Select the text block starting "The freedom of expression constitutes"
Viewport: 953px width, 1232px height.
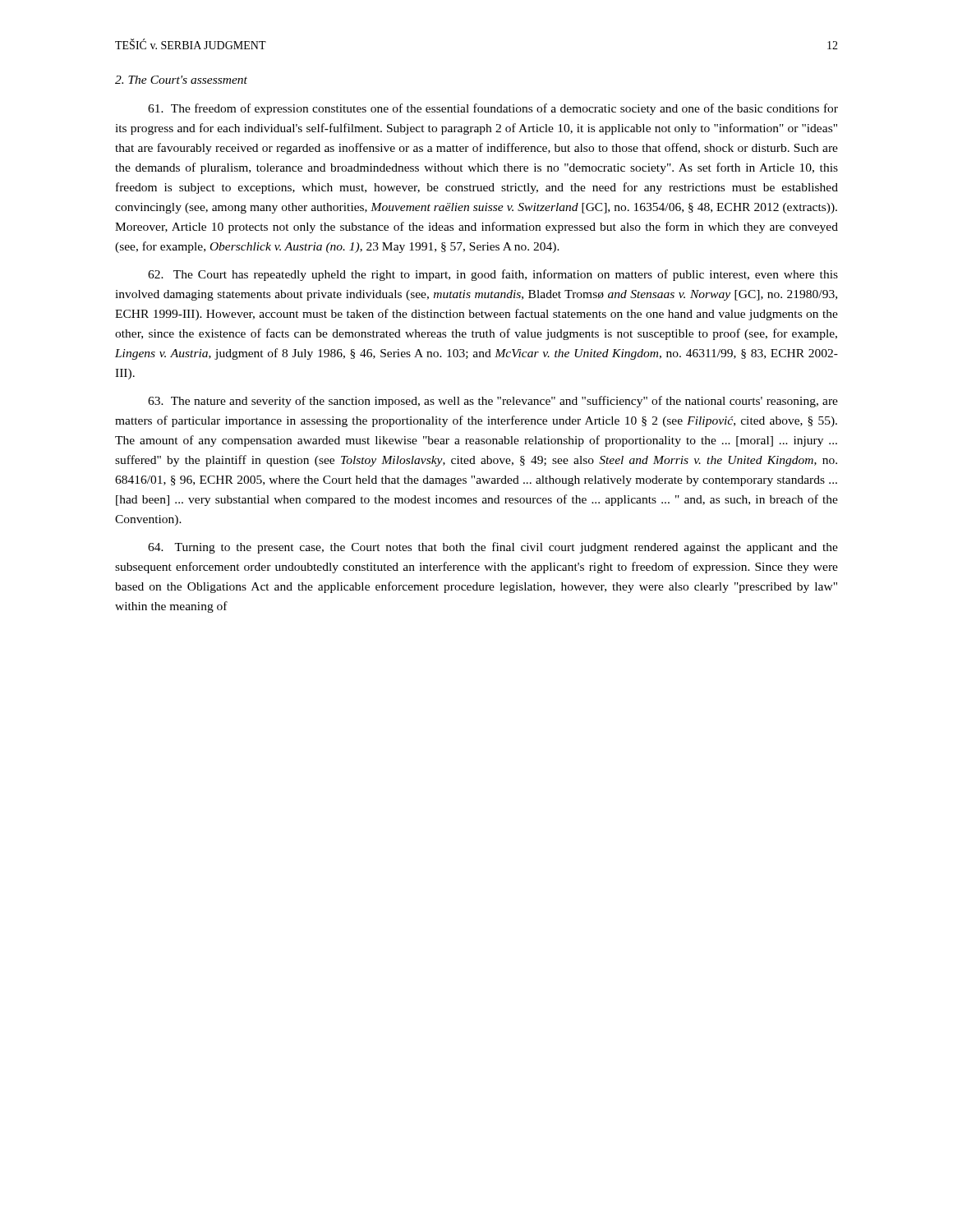click(476, 177)
